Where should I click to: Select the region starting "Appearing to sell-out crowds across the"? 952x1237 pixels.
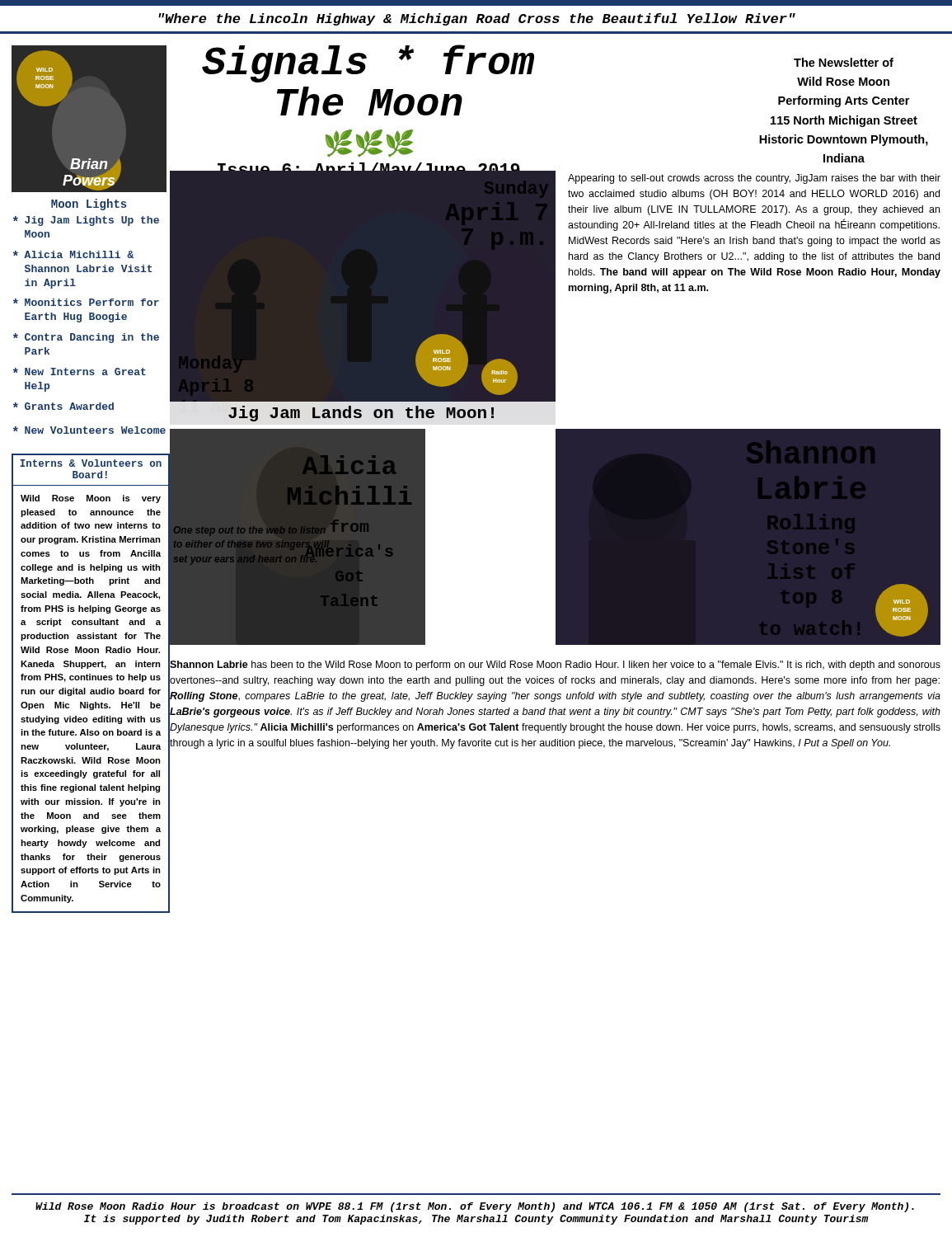(754, 233)
